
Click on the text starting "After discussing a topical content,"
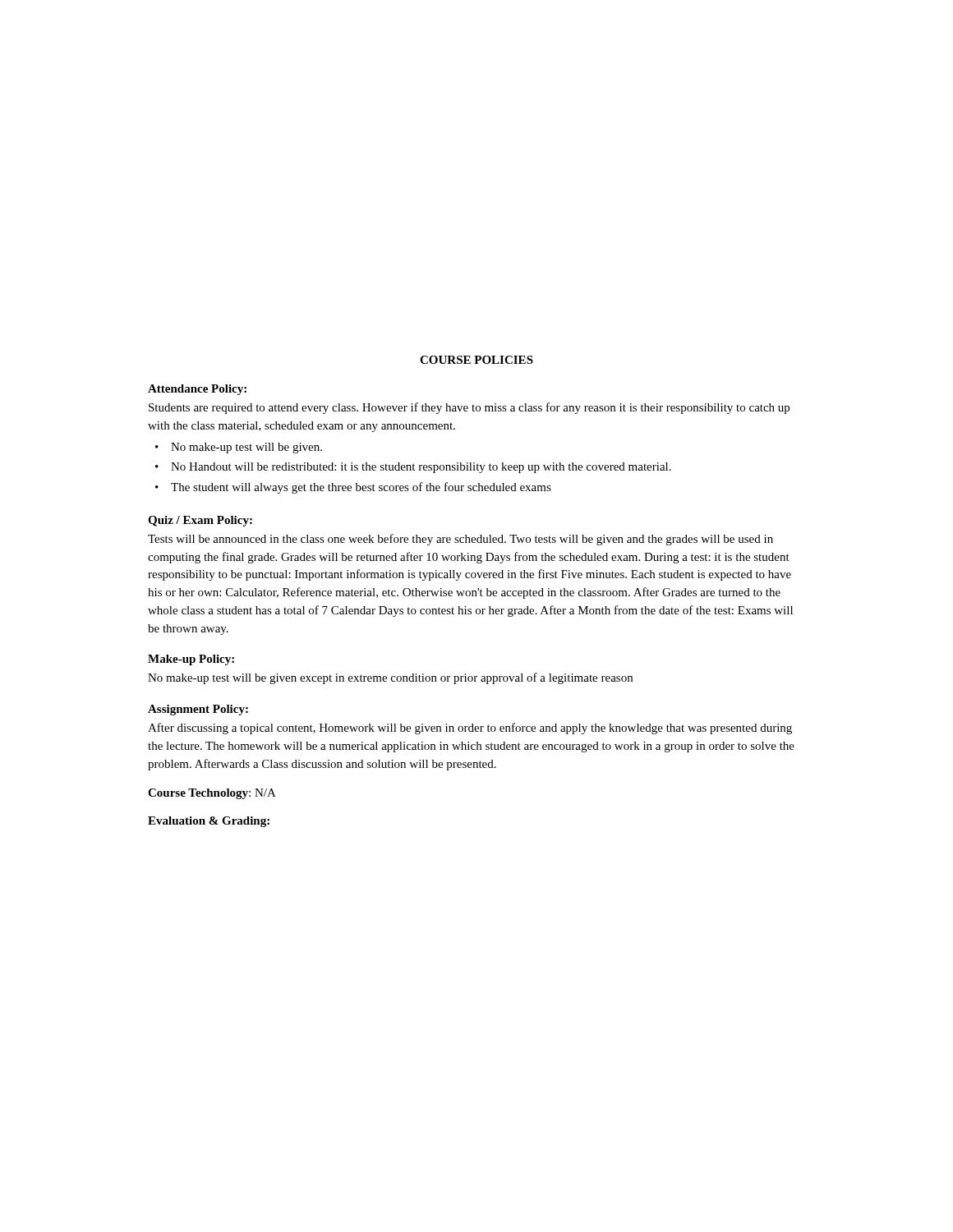[x=471, y=746]
